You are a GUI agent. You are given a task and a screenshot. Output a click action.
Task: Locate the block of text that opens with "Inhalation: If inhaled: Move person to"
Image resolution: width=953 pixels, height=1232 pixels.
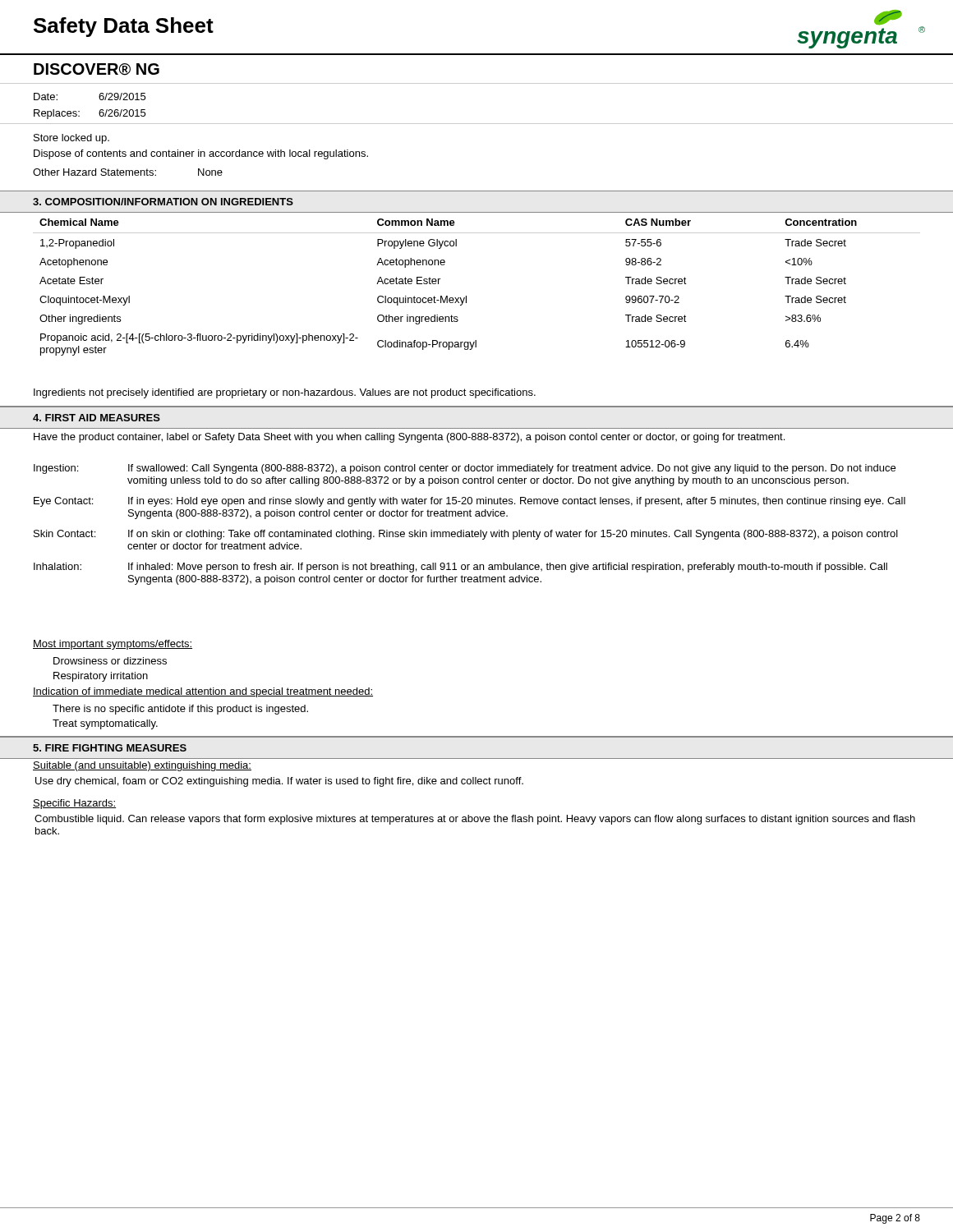click(x=476, y=573)
